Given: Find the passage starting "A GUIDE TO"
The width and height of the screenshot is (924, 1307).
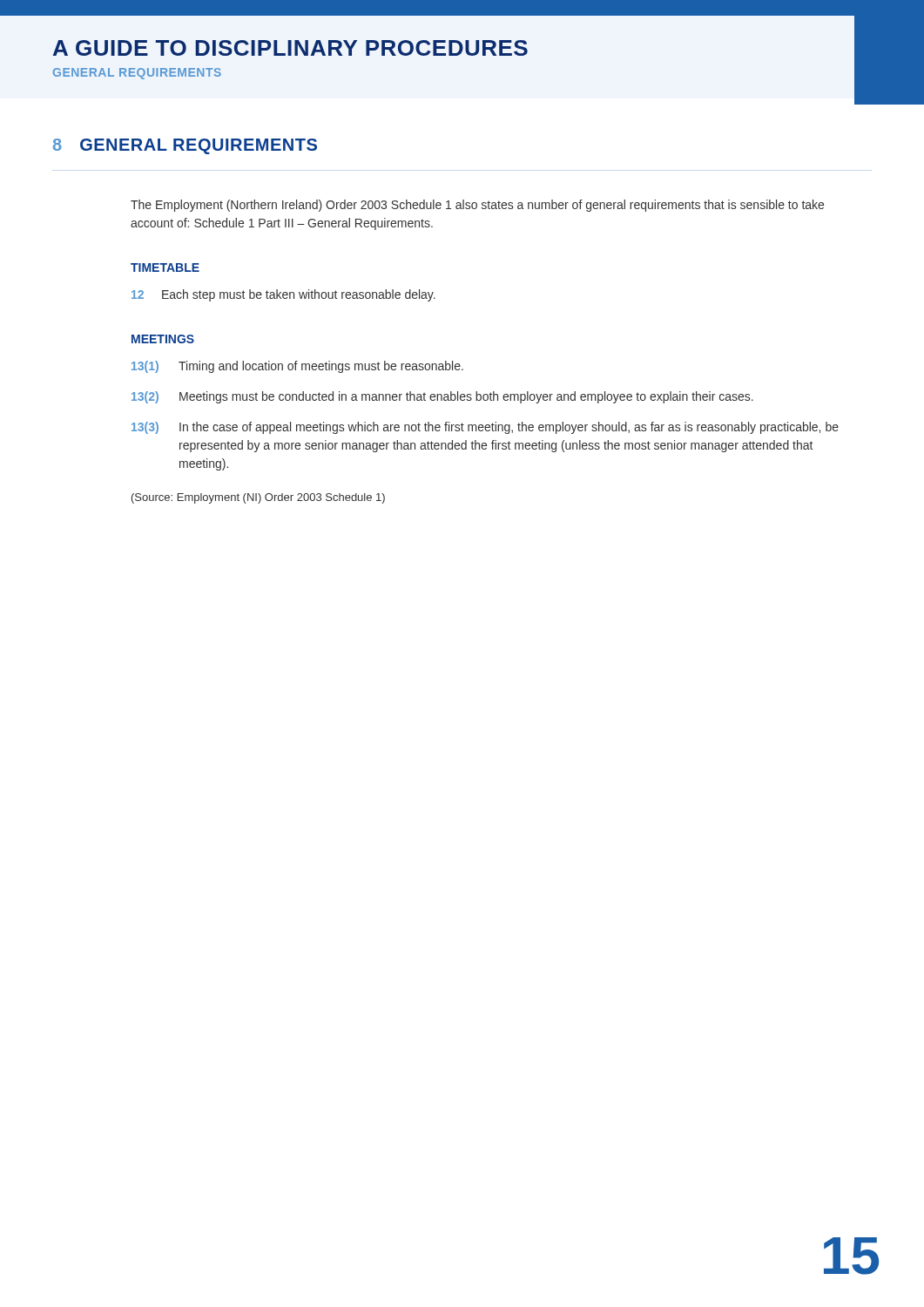Looking at the screenshot, I should [291, 48].
